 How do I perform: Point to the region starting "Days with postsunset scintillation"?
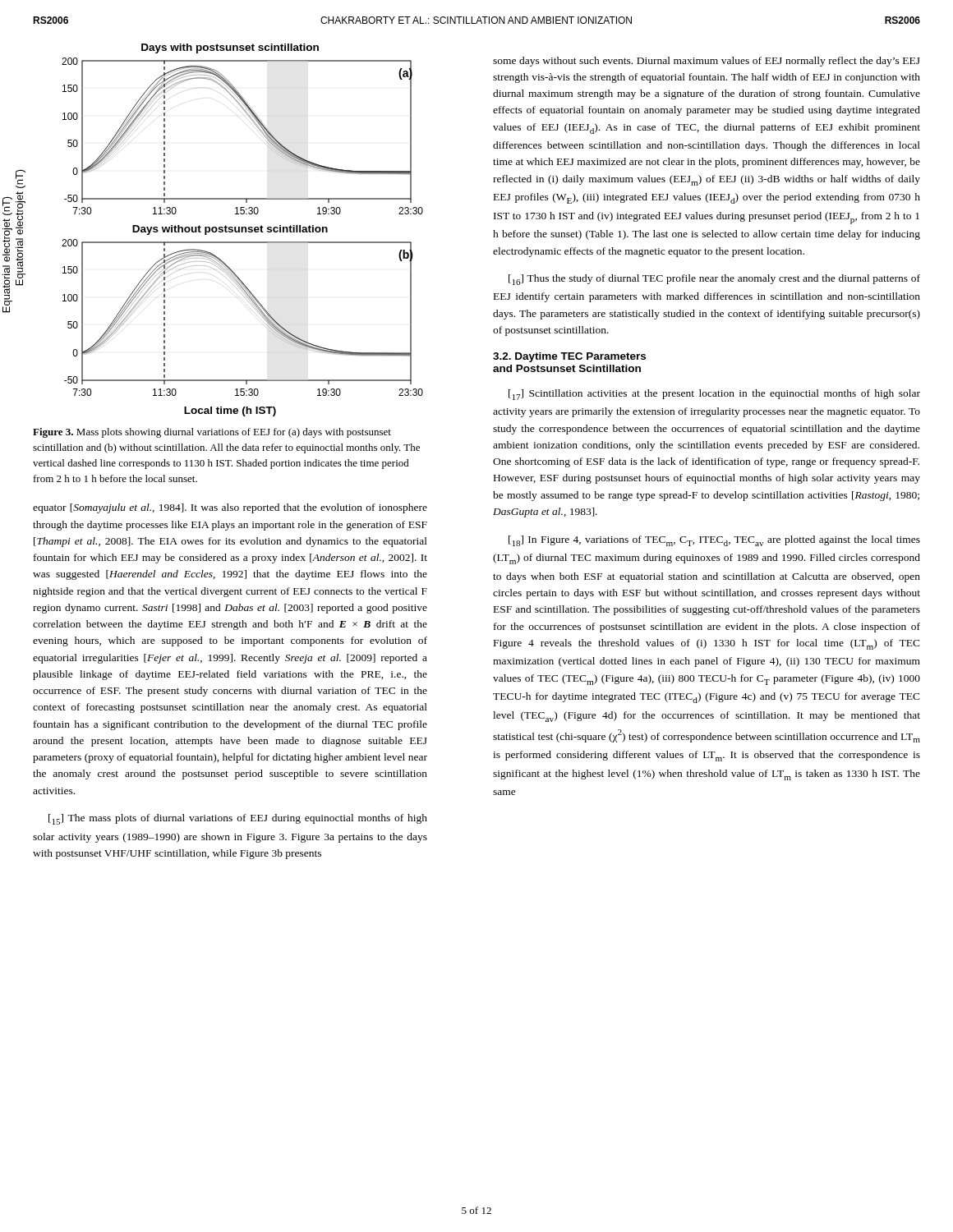(230, 47)
